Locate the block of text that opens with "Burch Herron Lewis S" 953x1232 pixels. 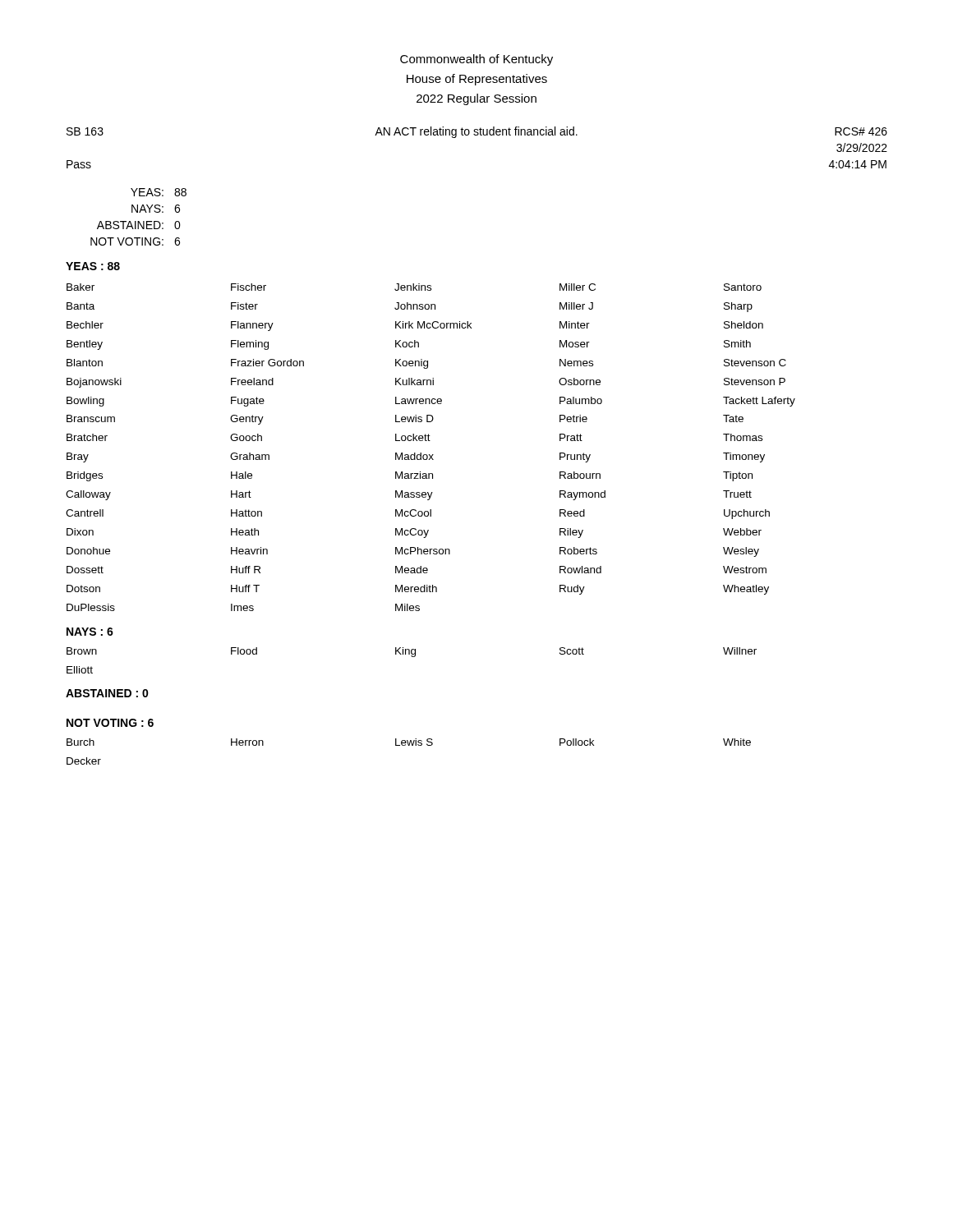click(409, 742)
